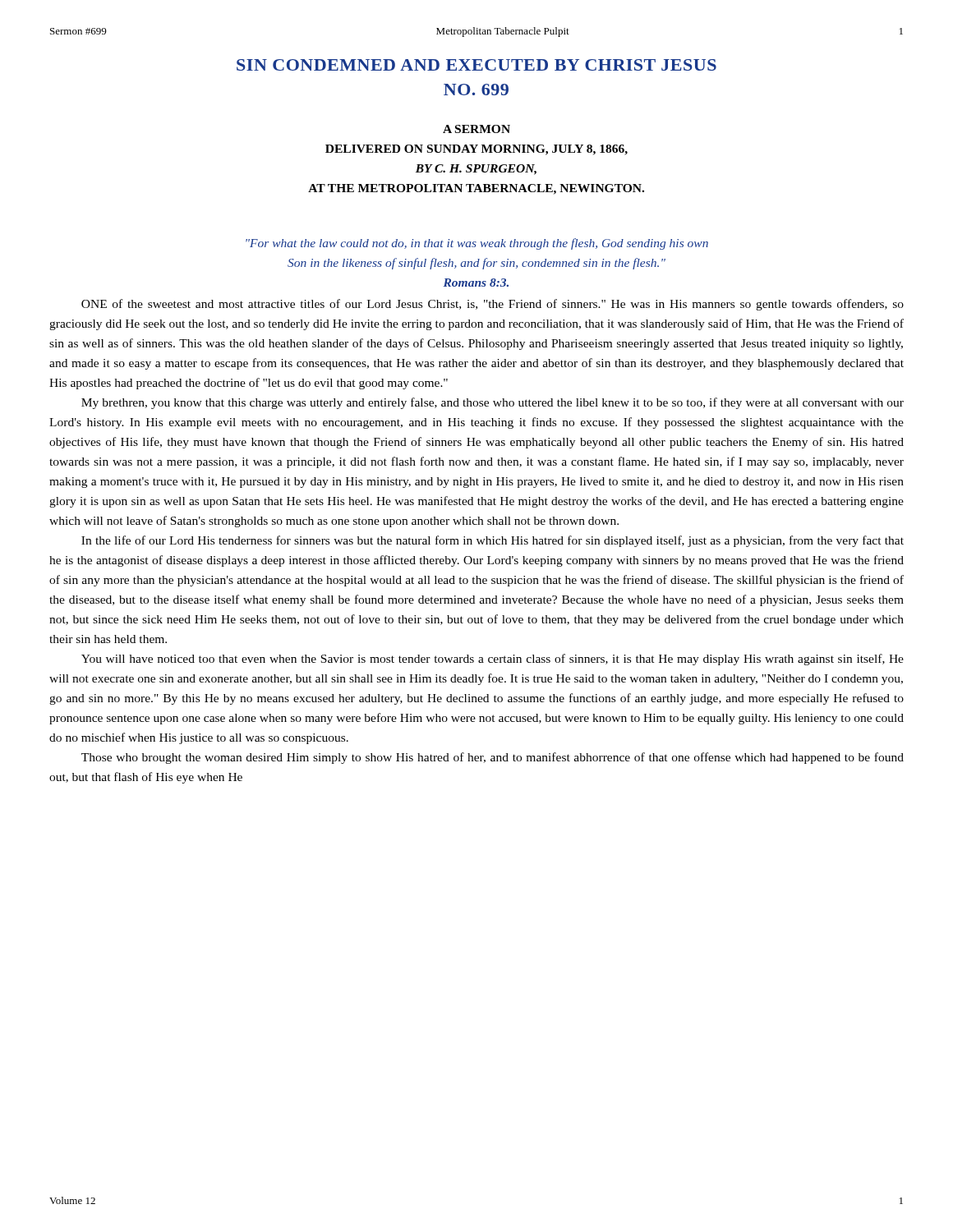Where does it say "SIN CONDEMNED AND EXECUTED BY CHRIST JESUSNO. 699"?
This screenshot has height=1232, width=953.
pos(476,77)
